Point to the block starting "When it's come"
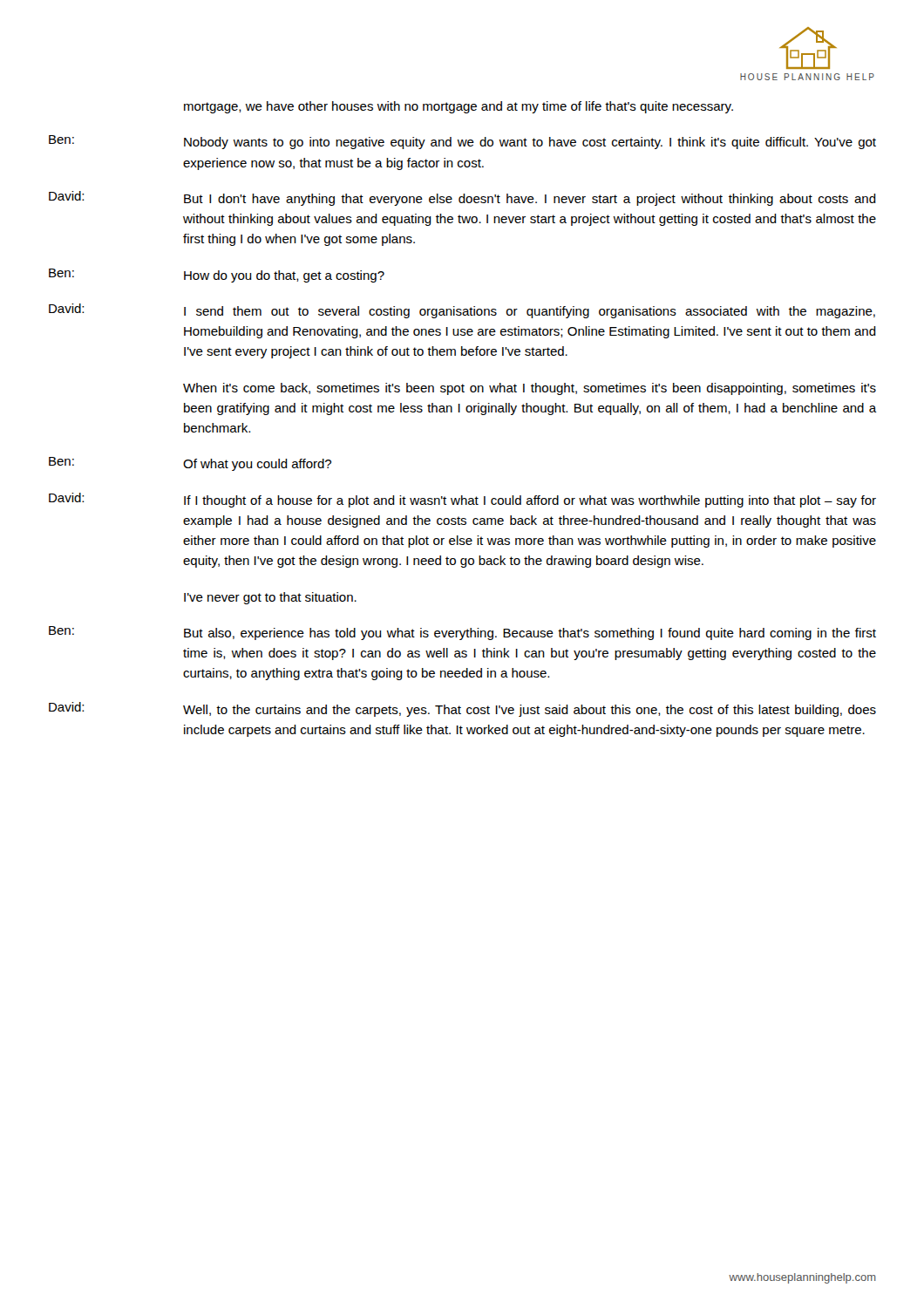 tap(530, 407)
